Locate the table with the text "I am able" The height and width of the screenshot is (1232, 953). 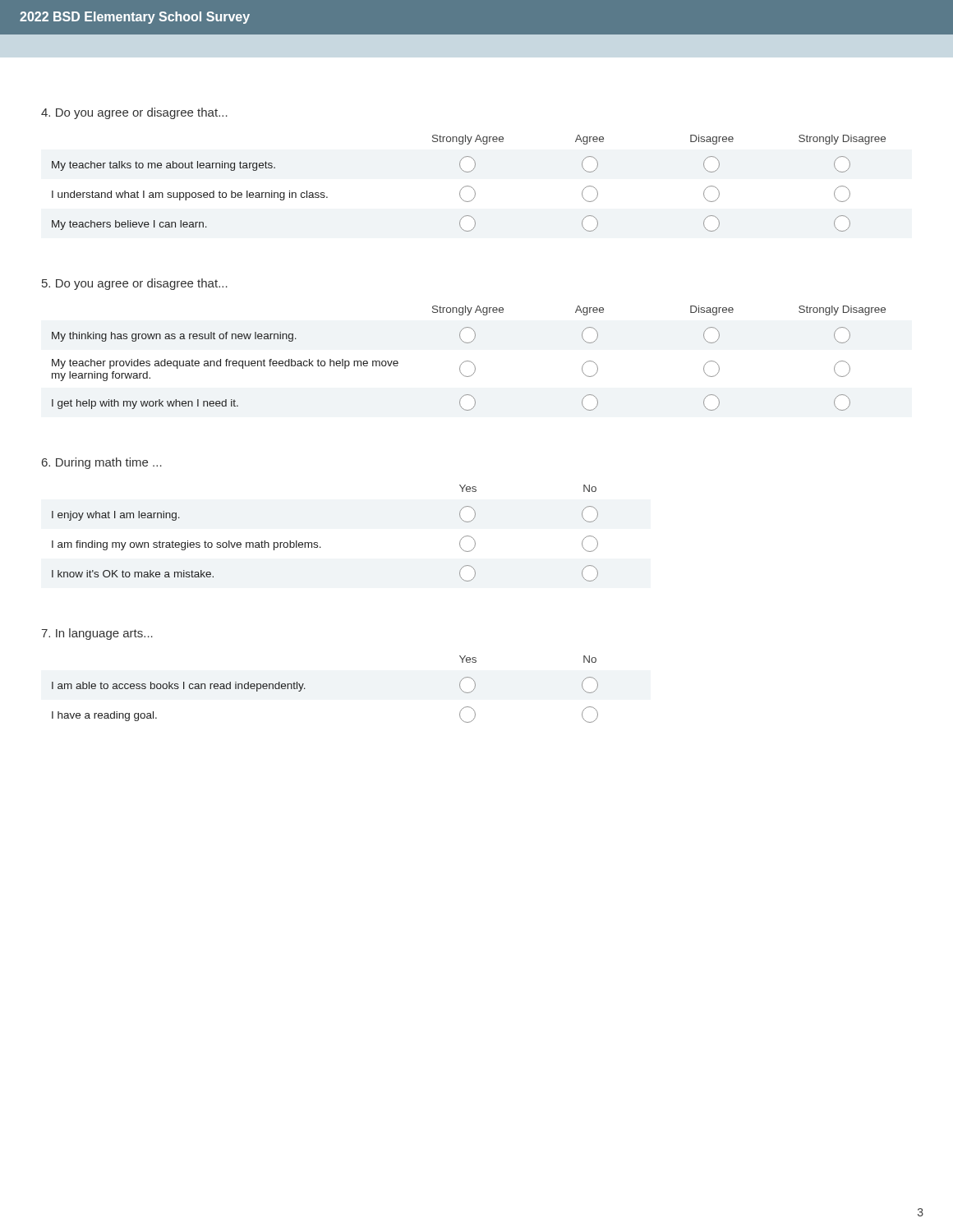click(476, 689)
